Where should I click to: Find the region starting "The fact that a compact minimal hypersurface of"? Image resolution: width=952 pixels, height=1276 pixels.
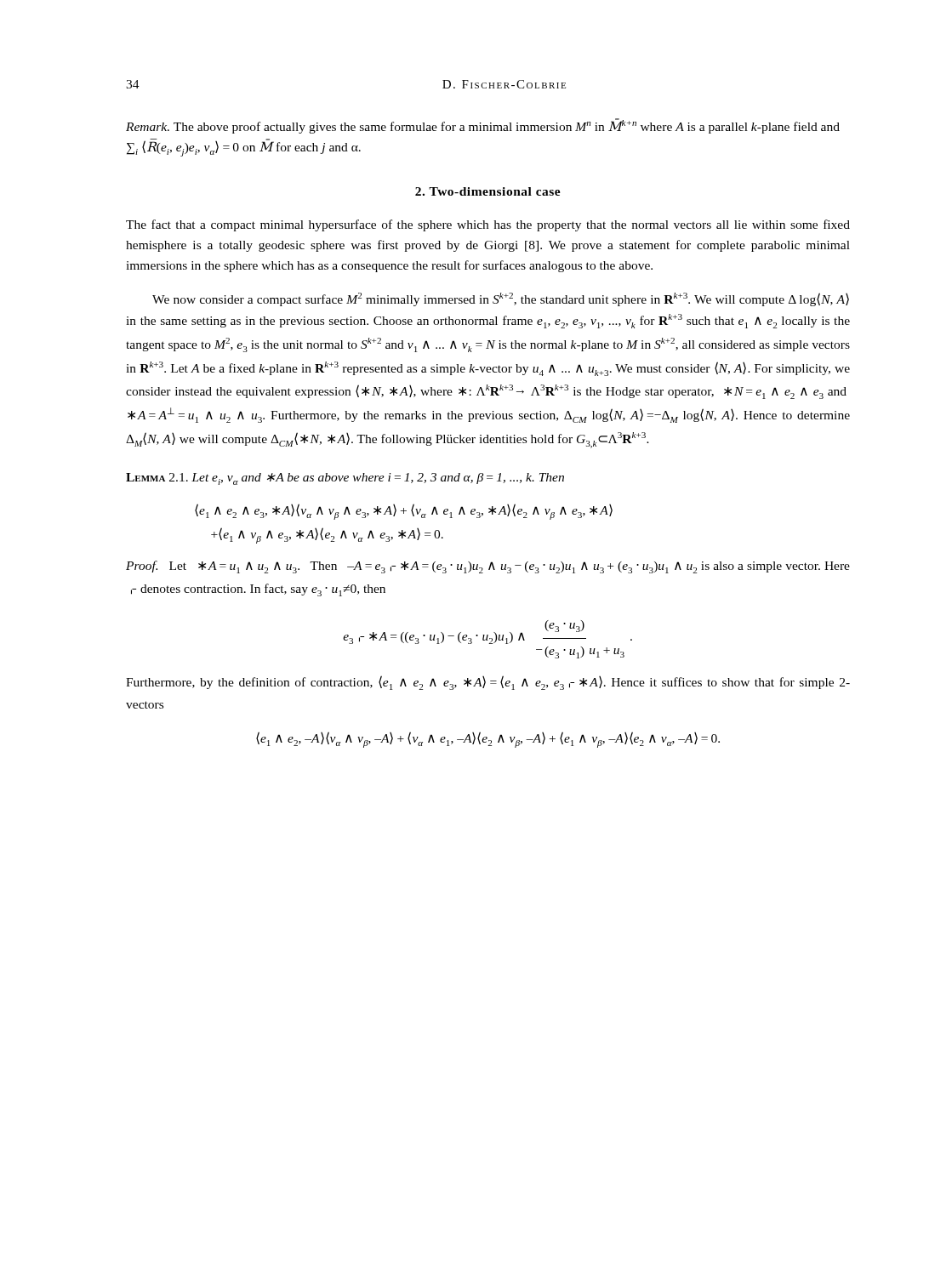488,244
